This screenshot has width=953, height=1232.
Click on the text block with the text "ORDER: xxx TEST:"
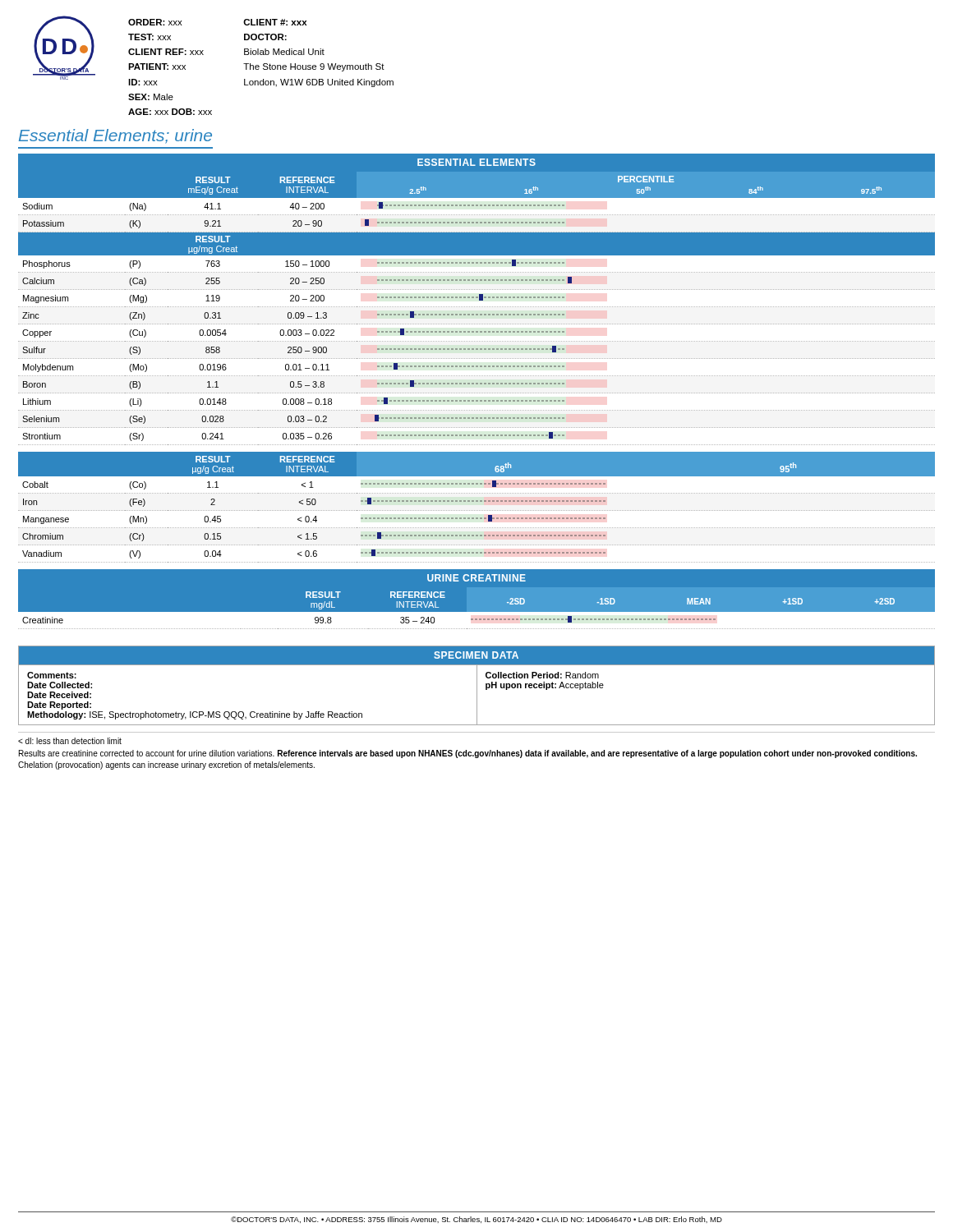click(x=170, y=67)
